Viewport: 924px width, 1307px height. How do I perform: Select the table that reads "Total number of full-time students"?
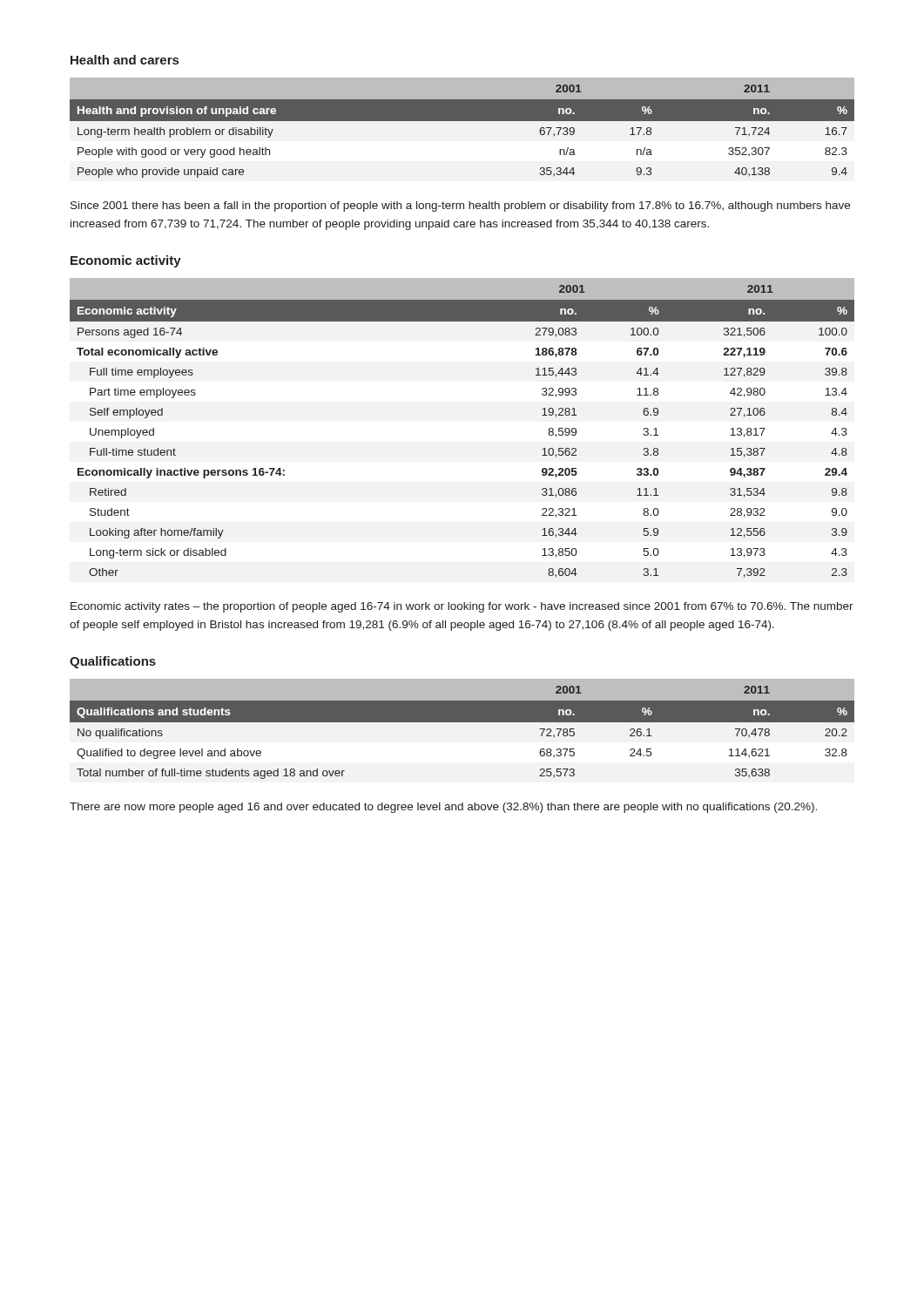[462, 730]
